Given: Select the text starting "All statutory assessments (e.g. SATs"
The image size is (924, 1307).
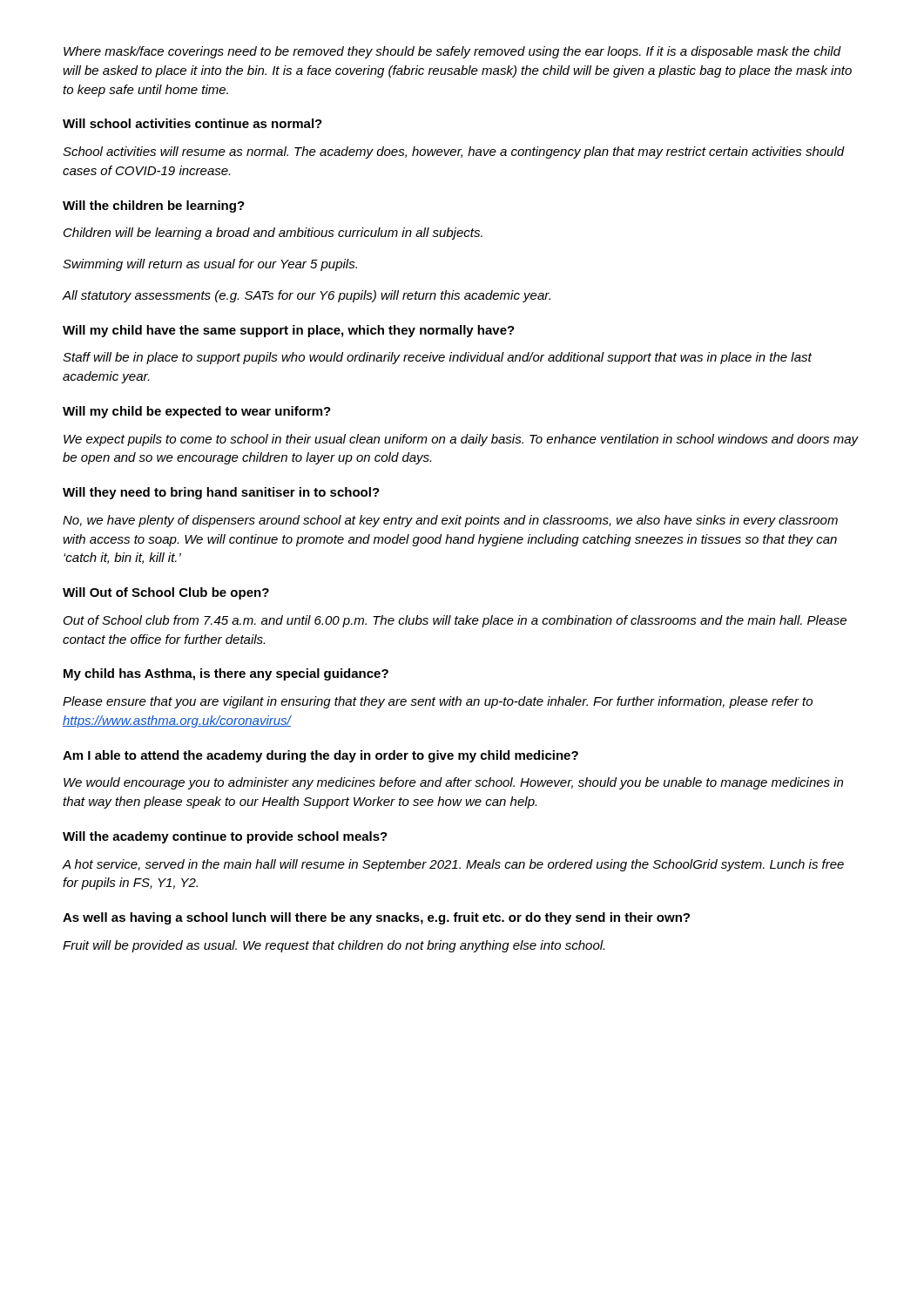Looking at the screenshot, I should (x=462, y=295).
